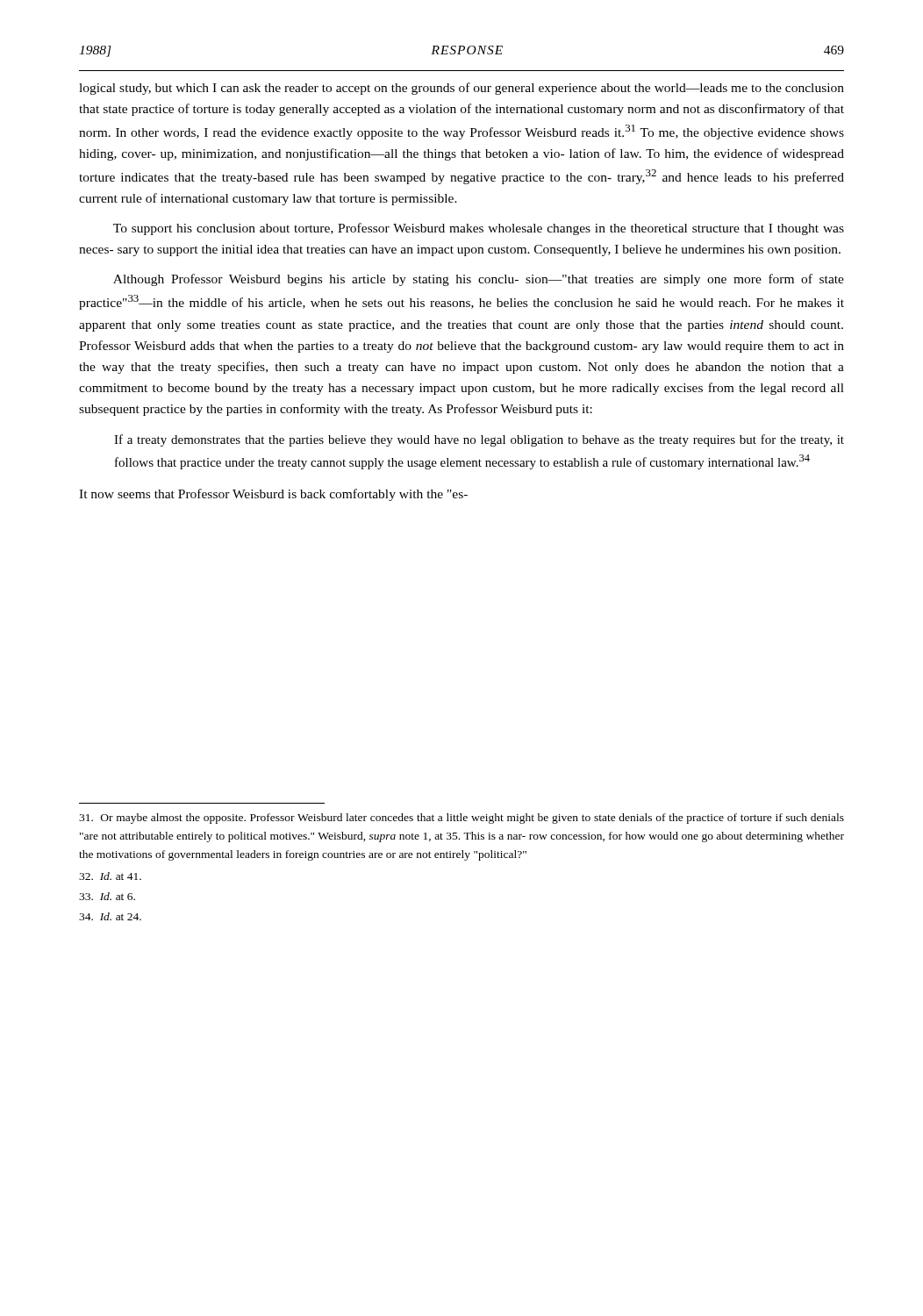This screenshot has width=923, height=1316.
Task: Point to the element starting "Or maybe almost the opposite."
Action: 462,837
